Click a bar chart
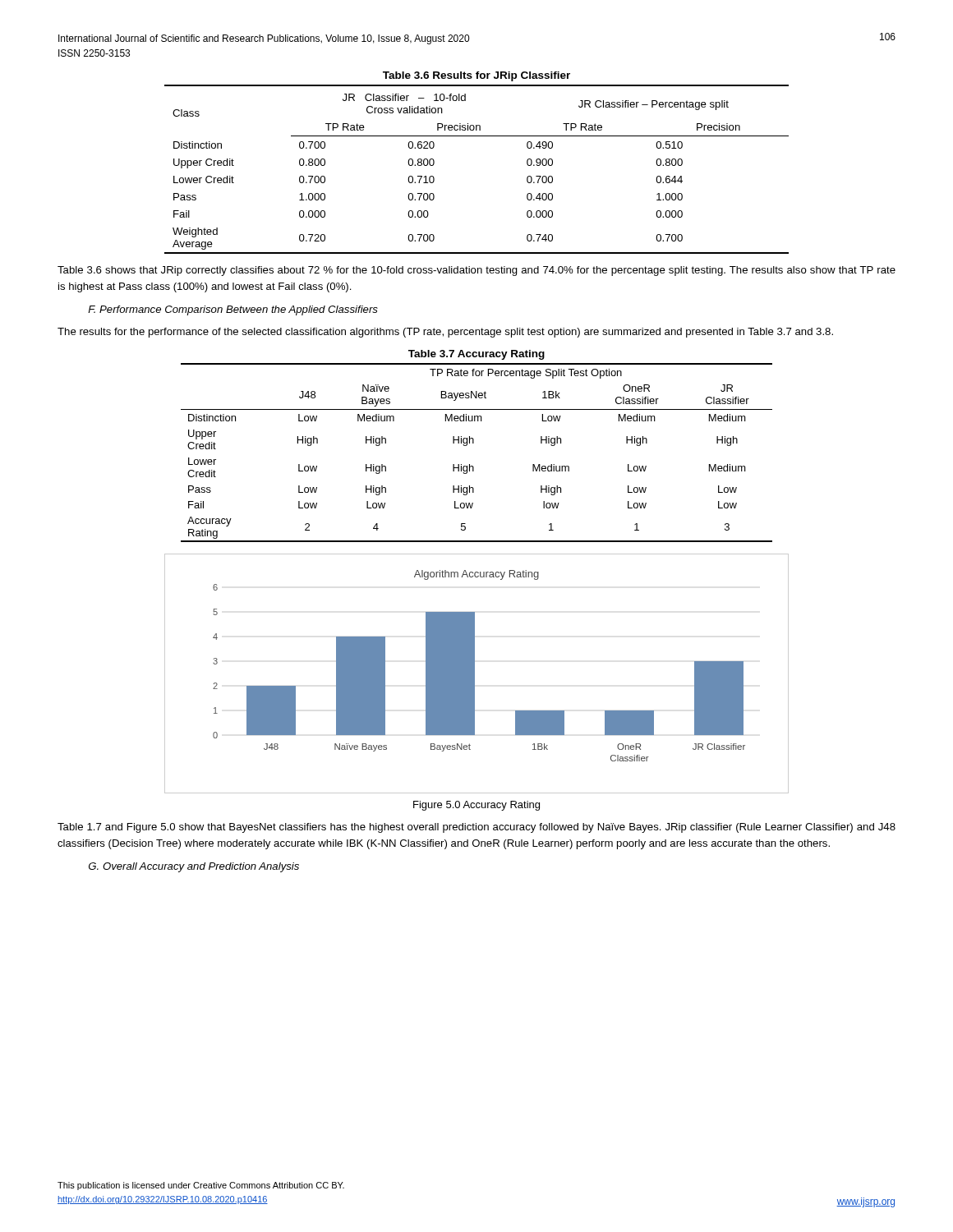 476,674
